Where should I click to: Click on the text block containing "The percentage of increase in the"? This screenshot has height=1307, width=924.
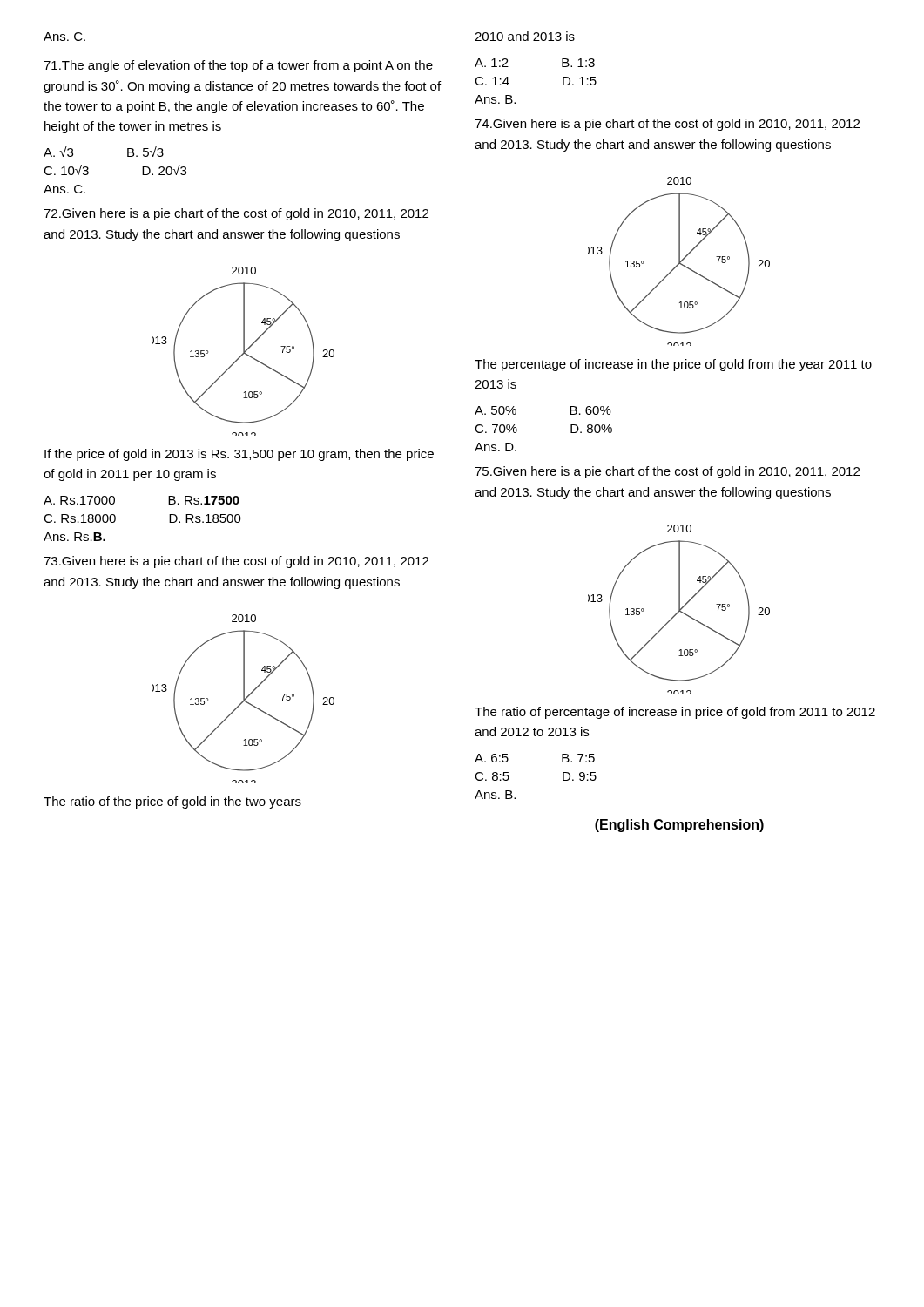(673, 374)
